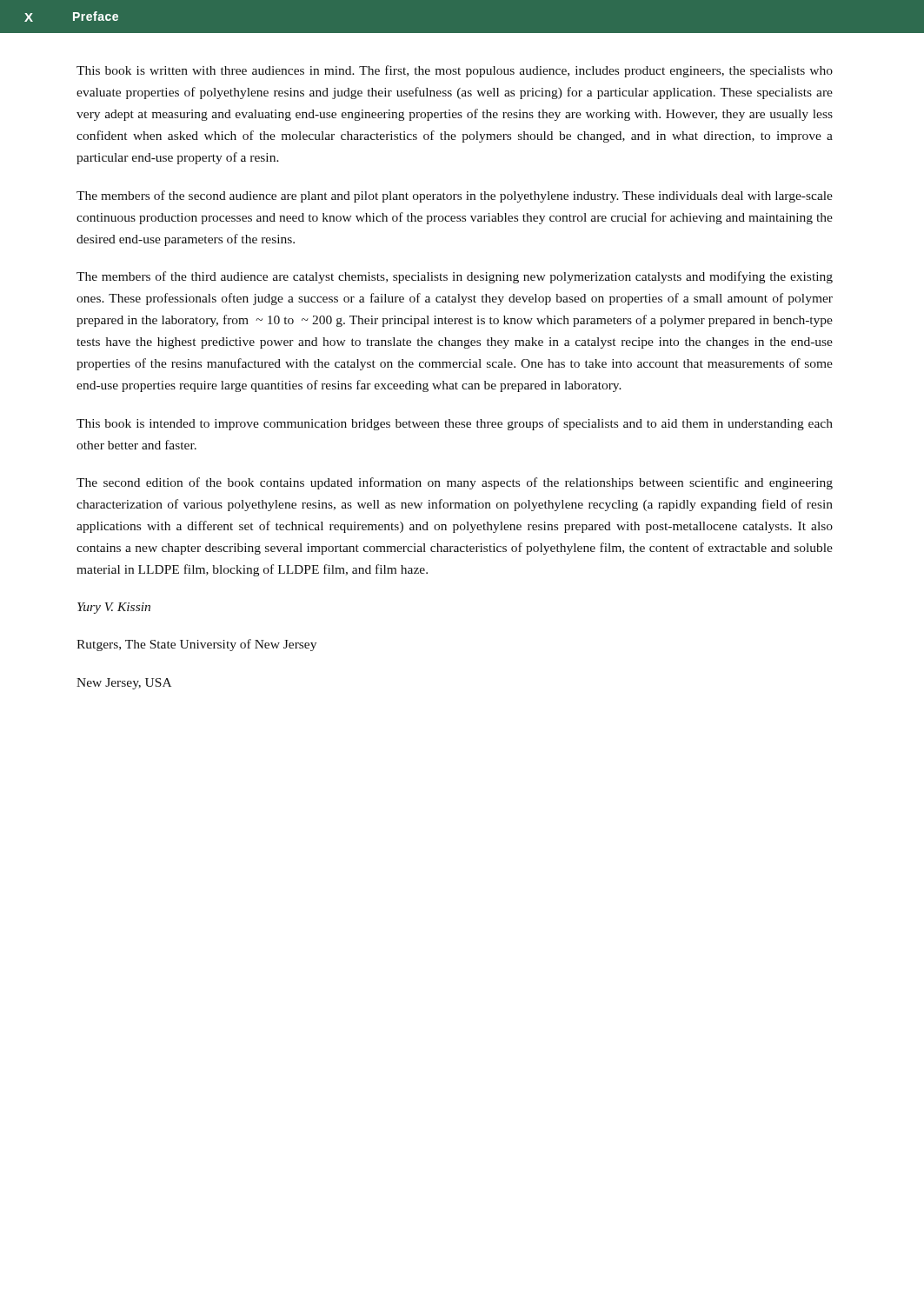Click on the text block with the text "Yury V. Kissin Rutgers, The State University"
The width and height of the screenshot is (924, 1304).
coord(114,608)
